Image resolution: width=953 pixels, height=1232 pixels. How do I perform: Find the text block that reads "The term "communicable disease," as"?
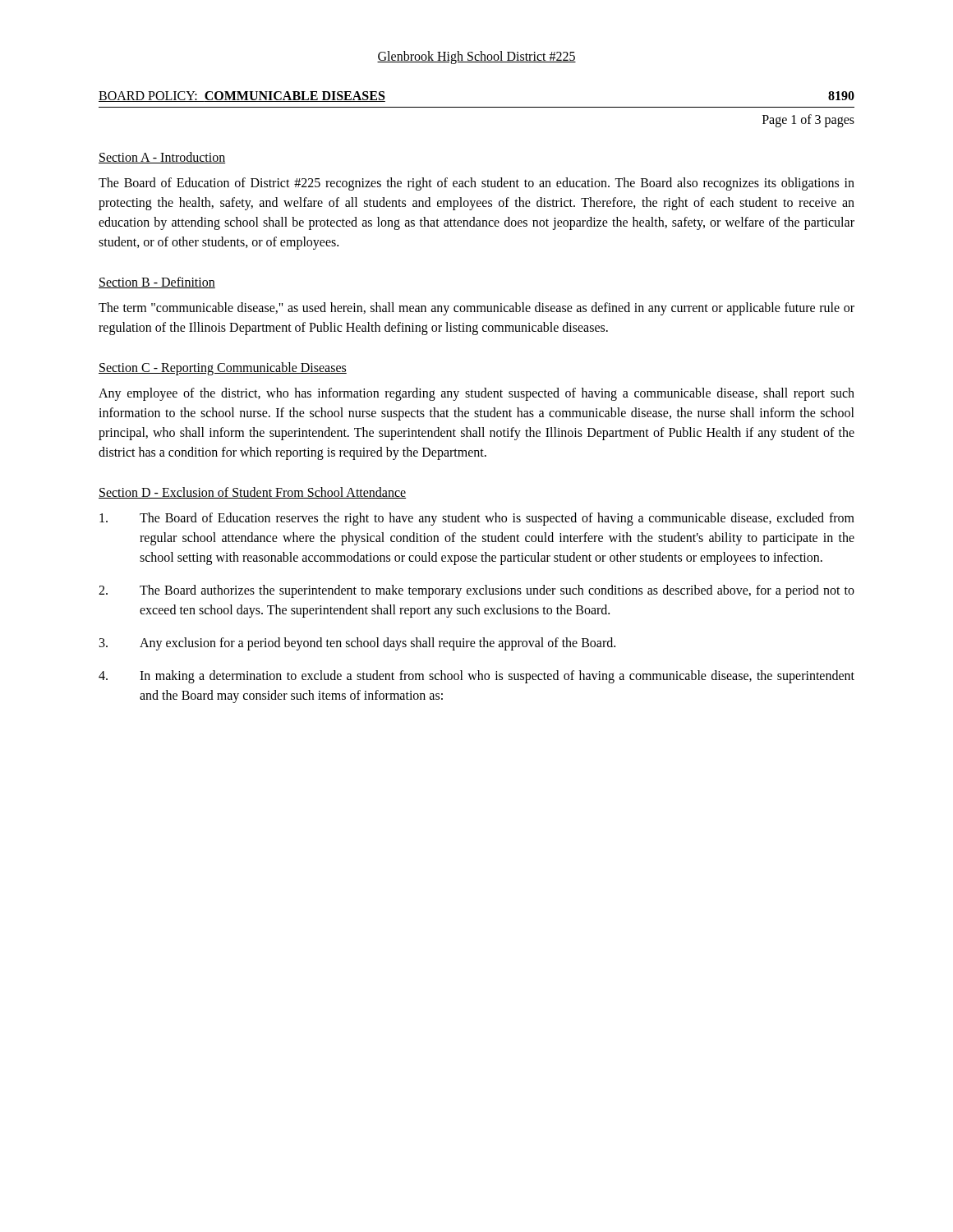(476, 317)
